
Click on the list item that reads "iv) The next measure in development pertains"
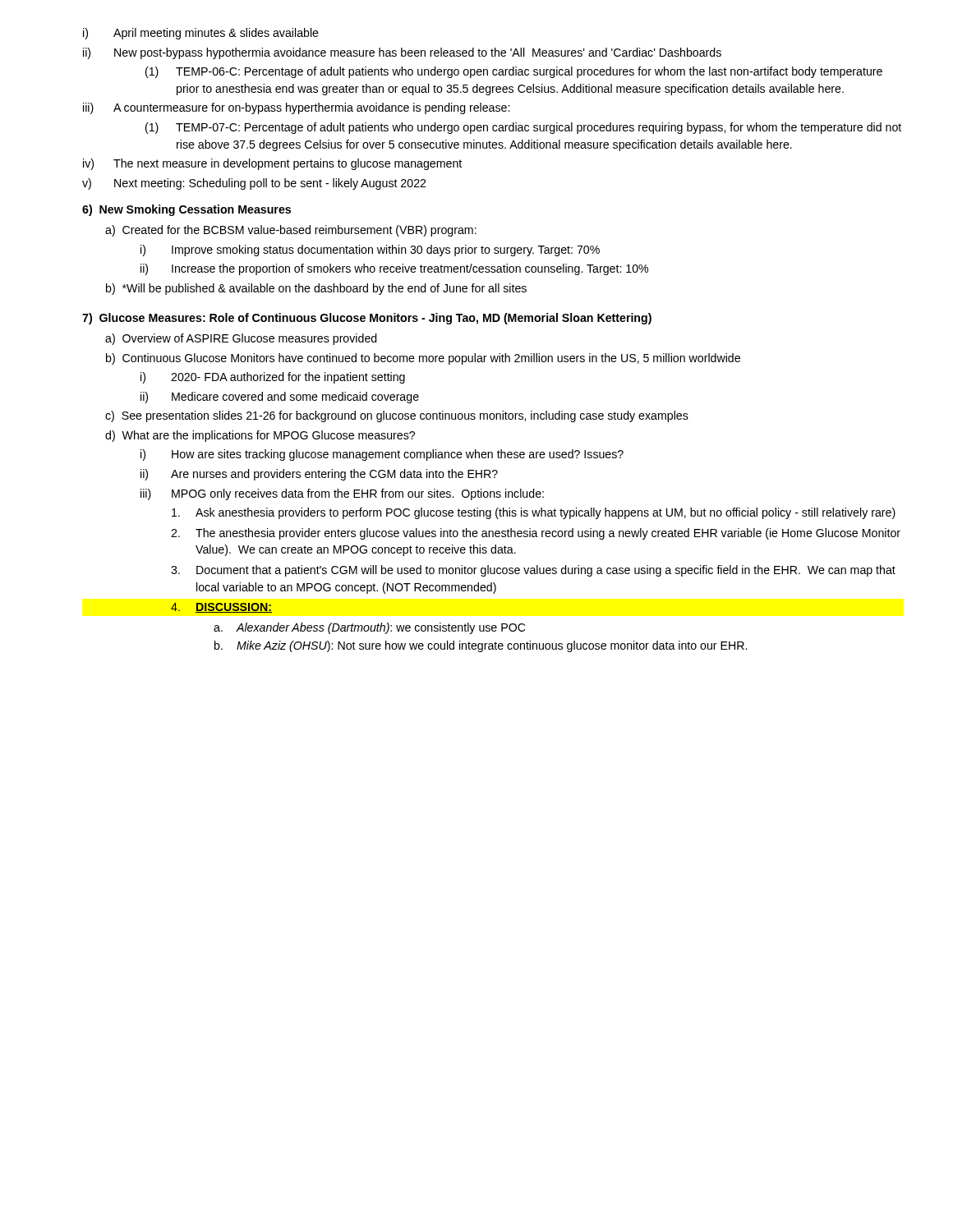click(272, 164)
